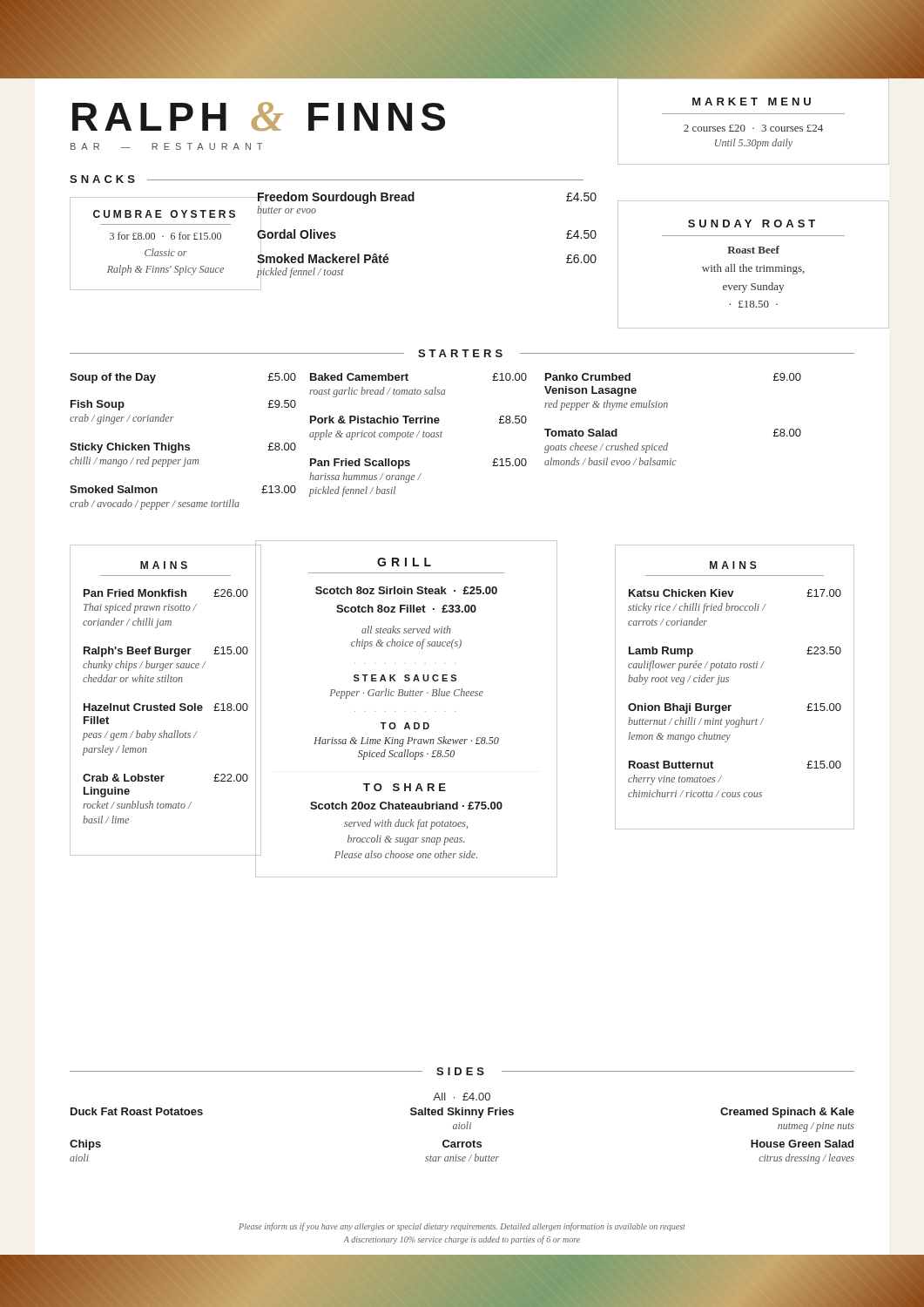Select the table that reads "Baked Camembert £10.00"
This screenshot has height=1307, width=924.
click(x=418, y=441)
